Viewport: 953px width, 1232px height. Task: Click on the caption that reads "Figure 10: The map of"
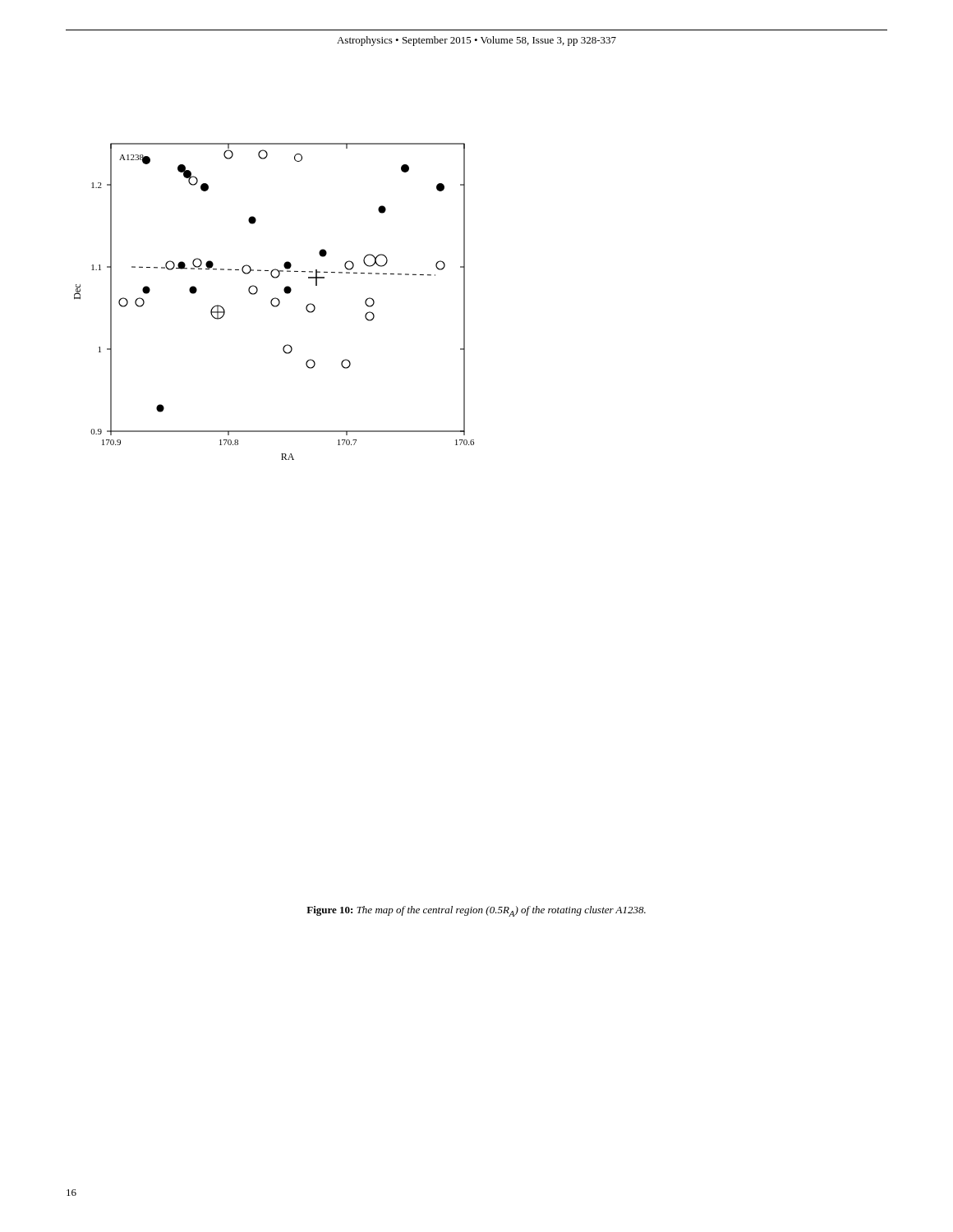476,911
